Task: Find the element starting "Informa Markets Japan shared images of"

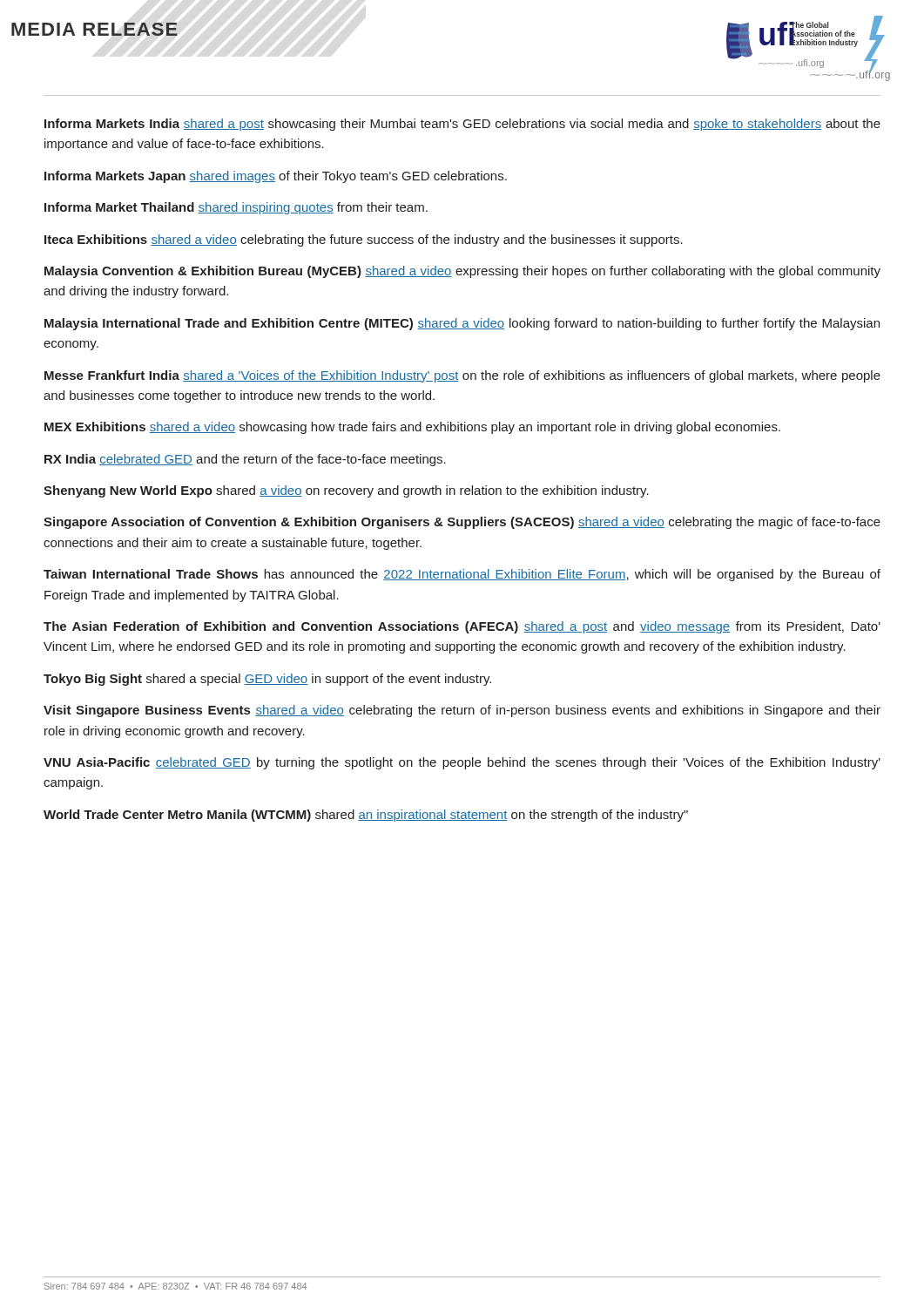Action: click(x=276, y=175)
